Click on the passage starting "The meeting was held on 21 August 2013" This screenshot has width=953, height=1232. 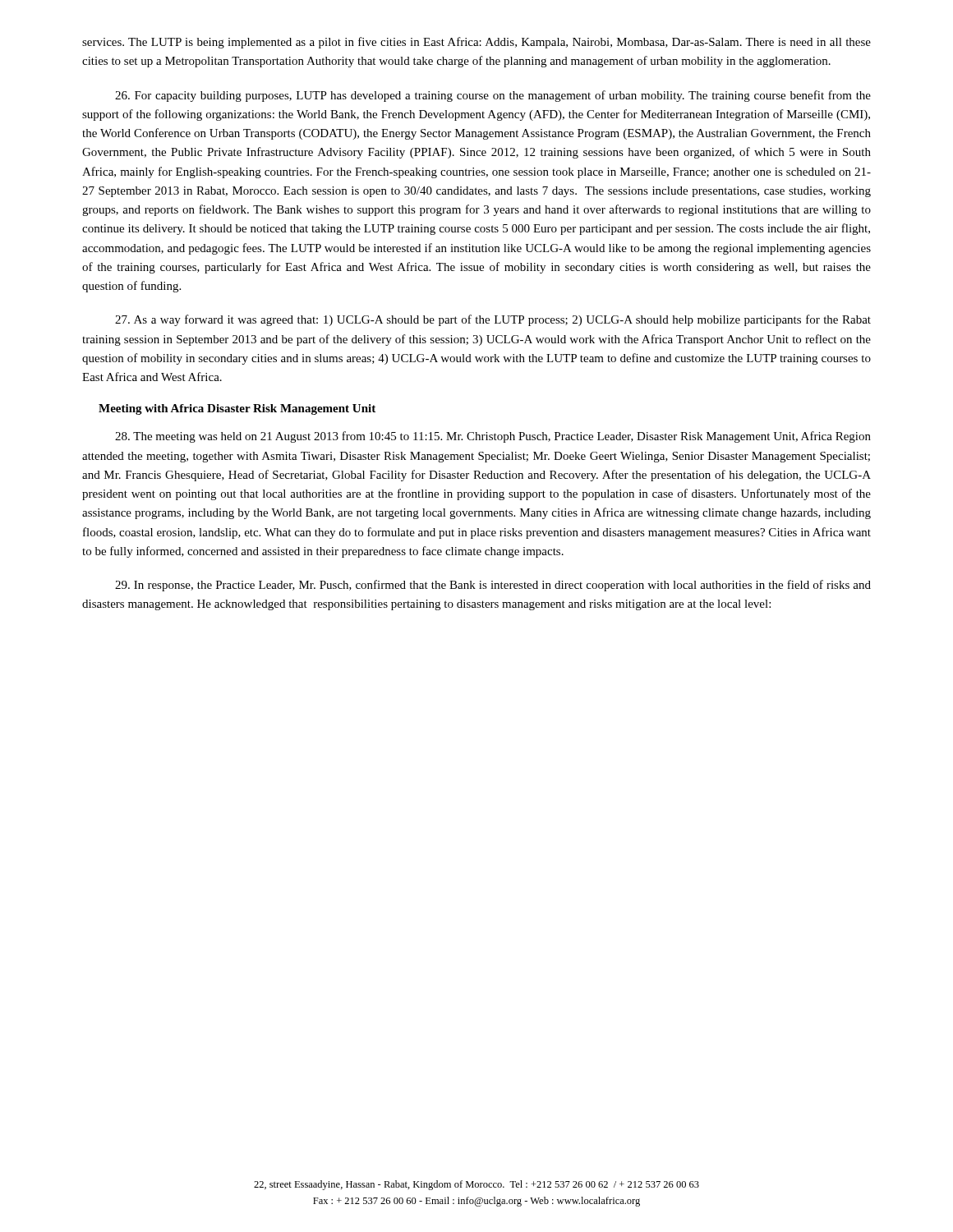(476, 494)
